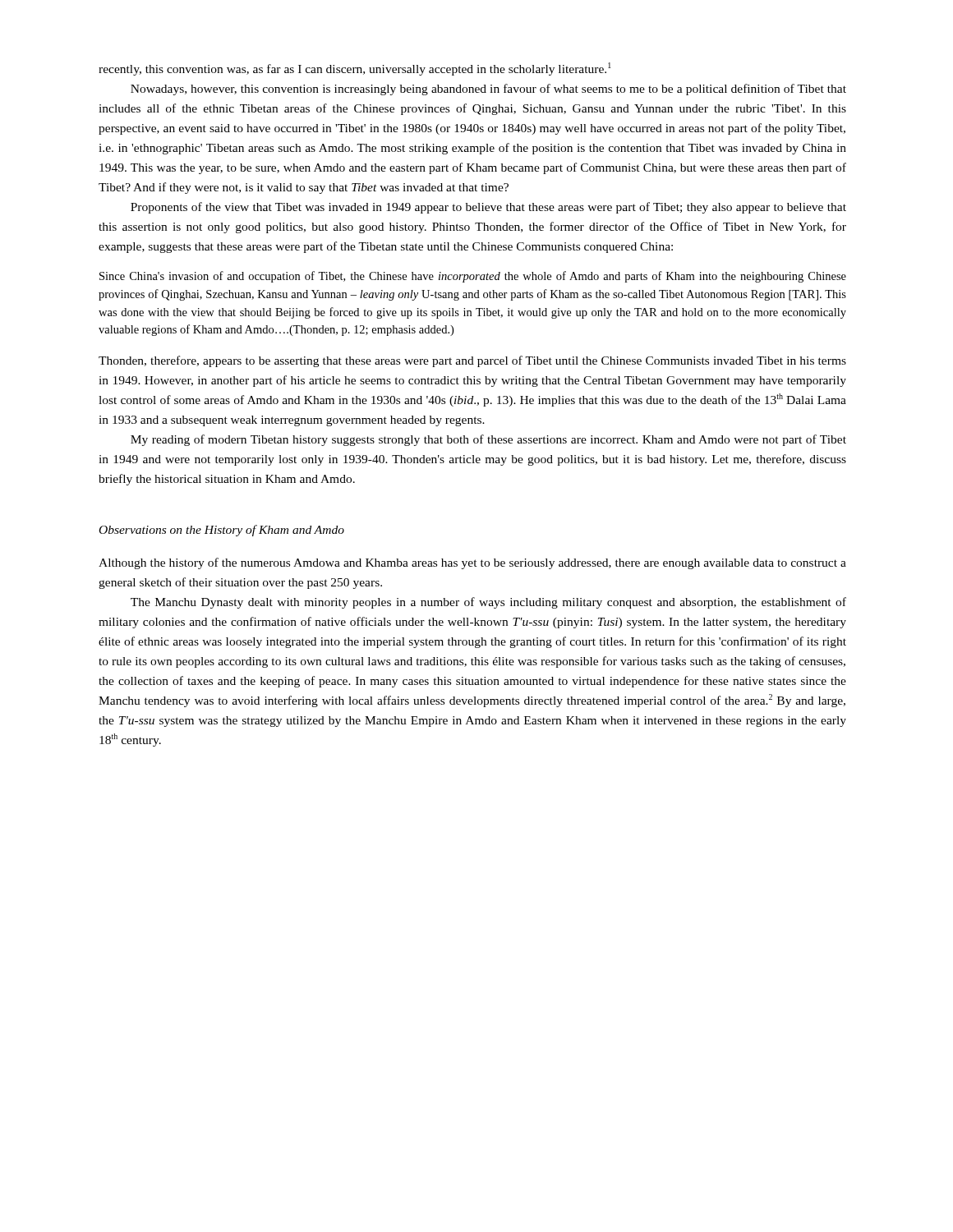Locate the text starting "Proponents of the view that Tibet"
Screen dimensions: 1232x953
coord(472,226)
